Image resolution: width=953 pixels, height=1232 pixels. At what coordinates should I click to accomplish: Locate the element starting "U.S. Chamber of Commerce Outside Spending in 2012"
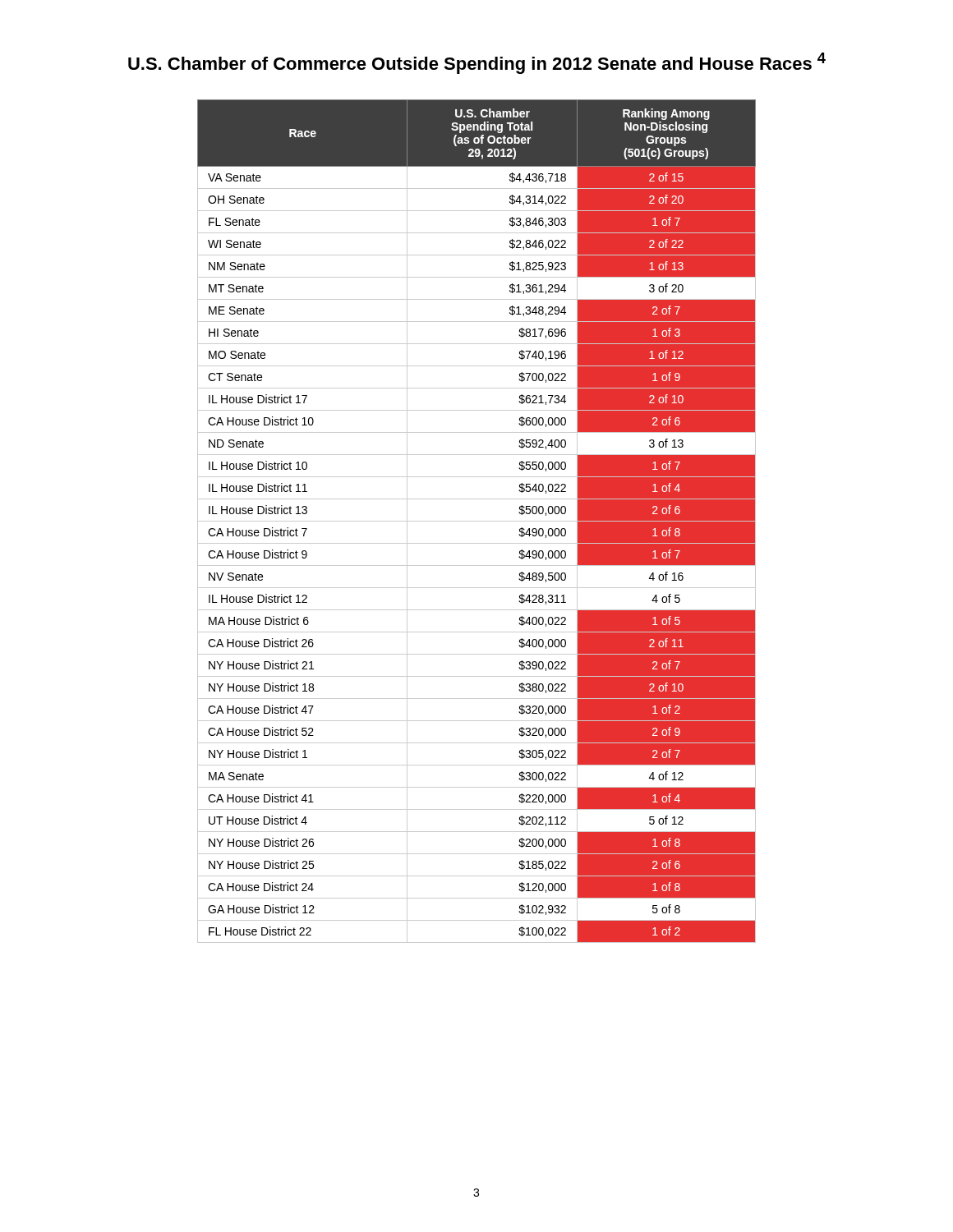(476, 62)
